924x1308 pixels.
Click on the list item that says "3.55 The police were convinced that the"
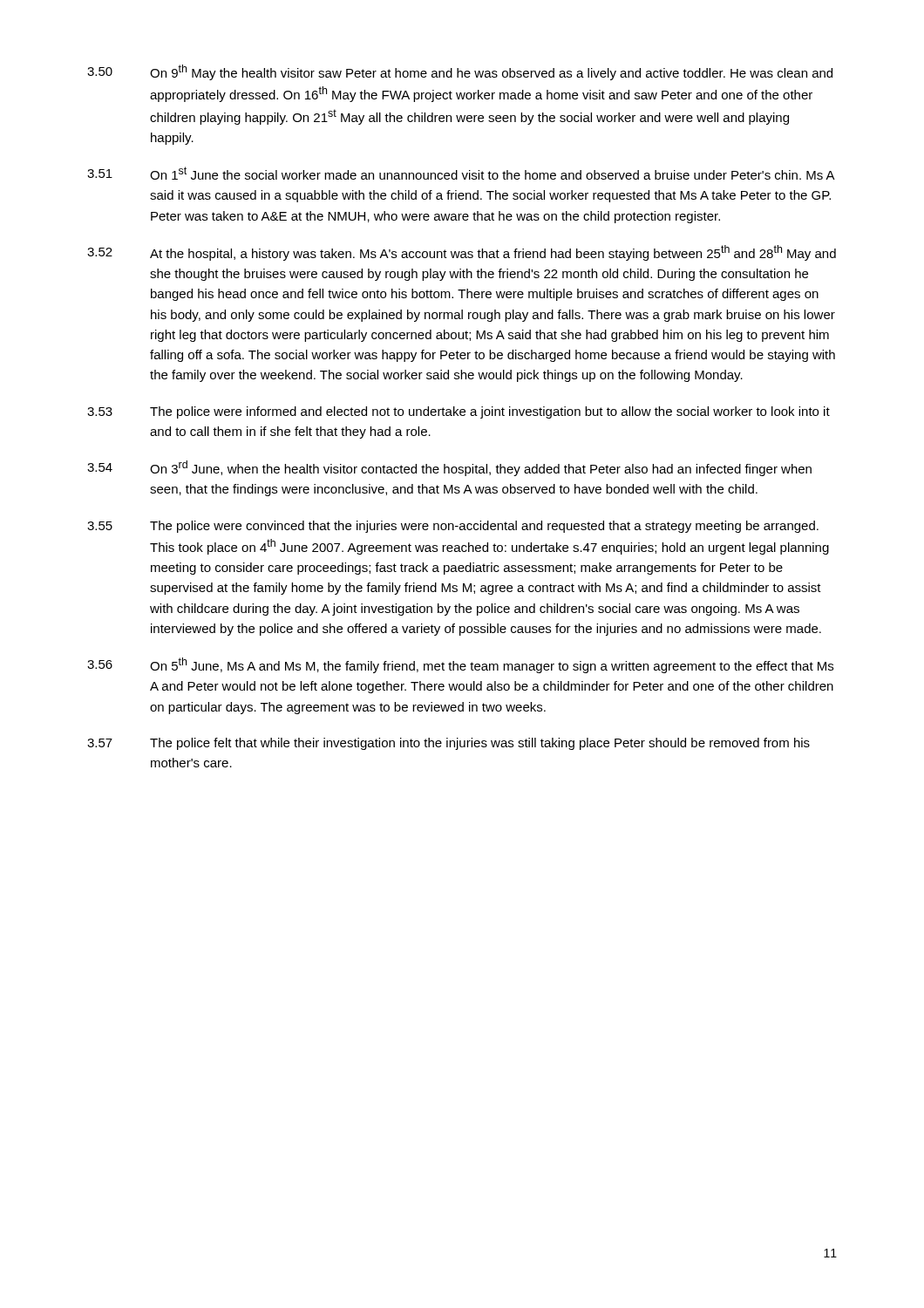point(462,577)
